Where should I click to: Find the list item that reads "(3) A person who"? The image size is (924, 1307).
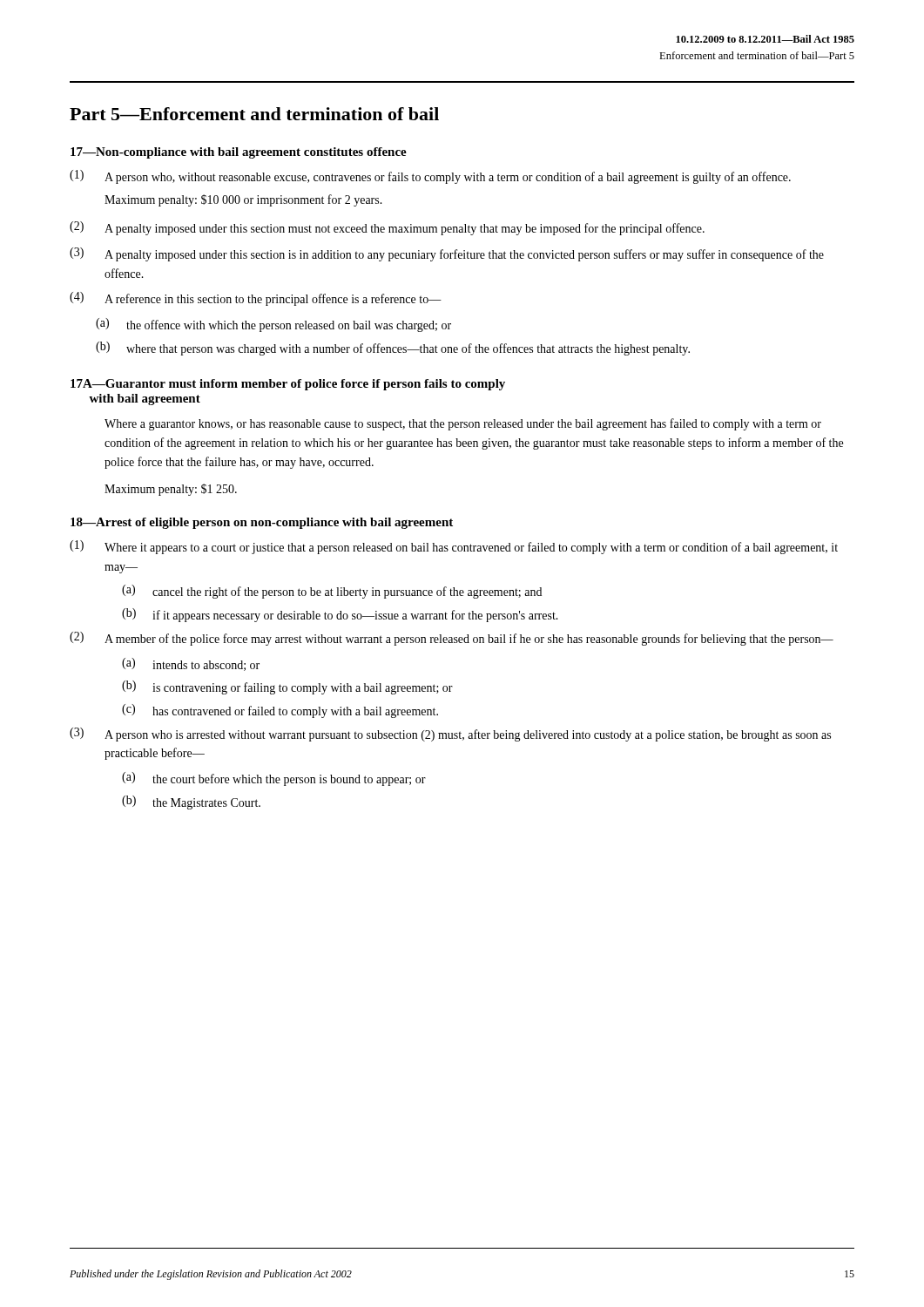(462, 744)
